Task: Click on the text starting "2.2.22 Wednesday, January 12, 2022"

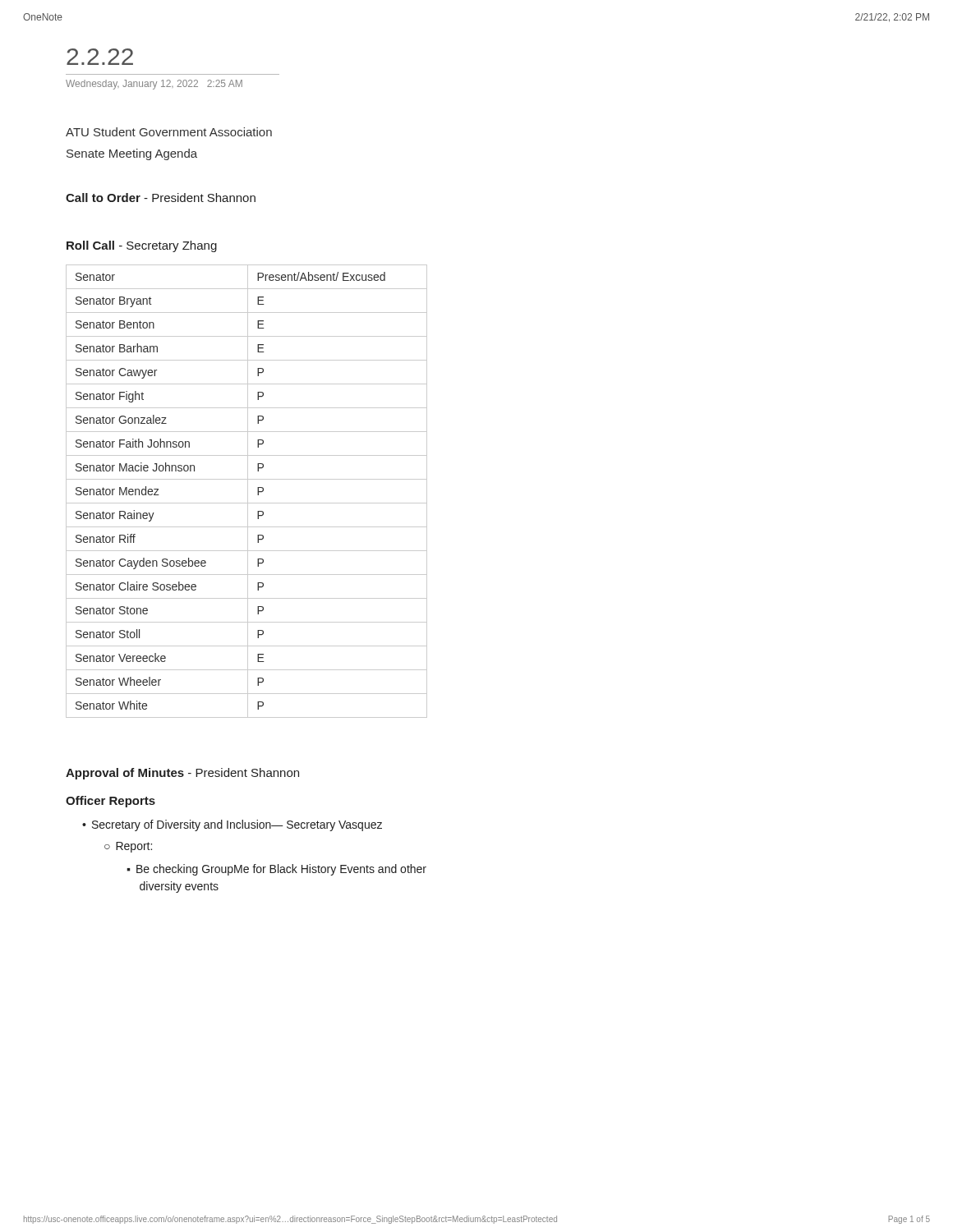Action: click(173, 66)
